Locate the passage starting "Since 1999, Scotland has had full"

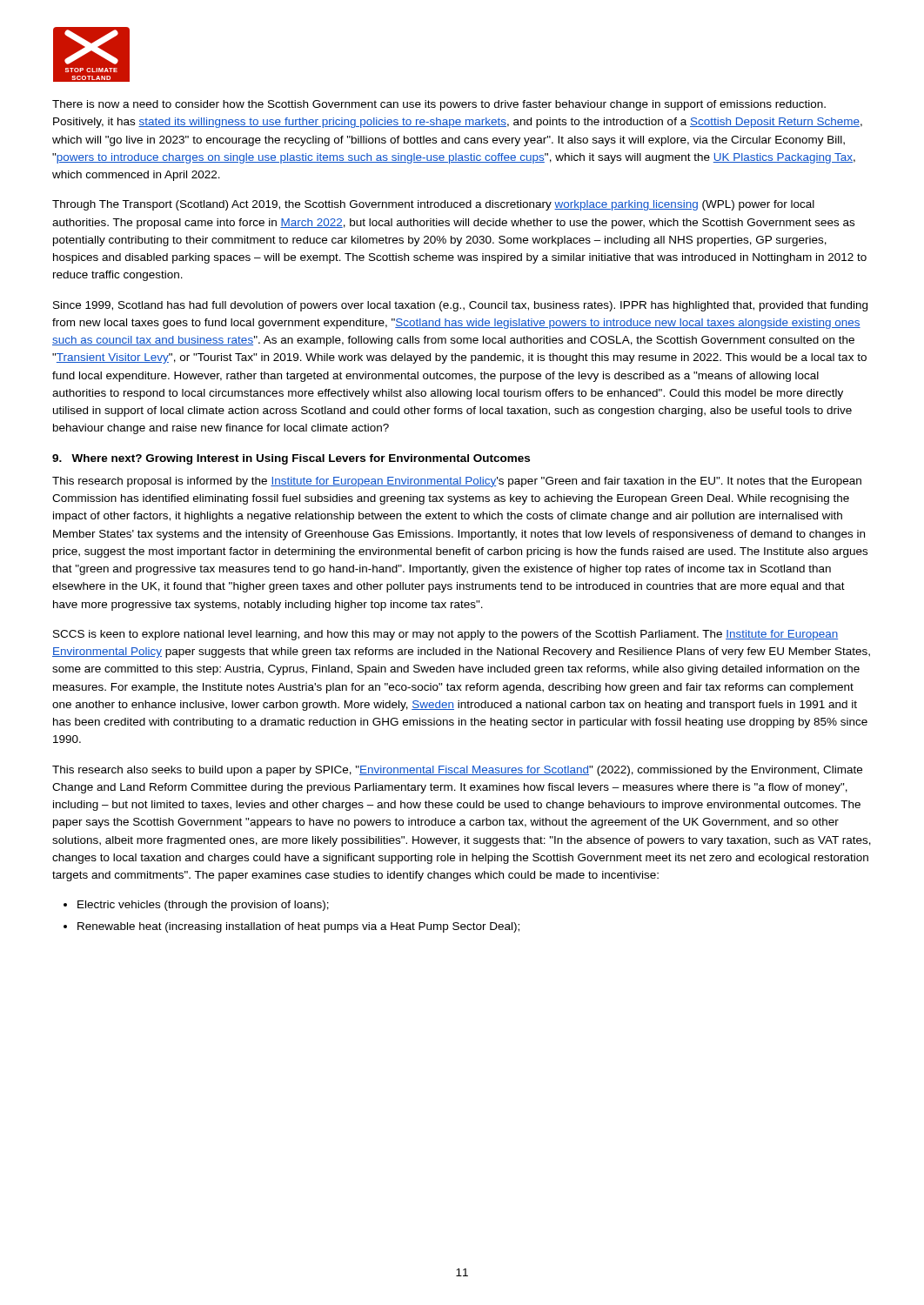[462, 367]
